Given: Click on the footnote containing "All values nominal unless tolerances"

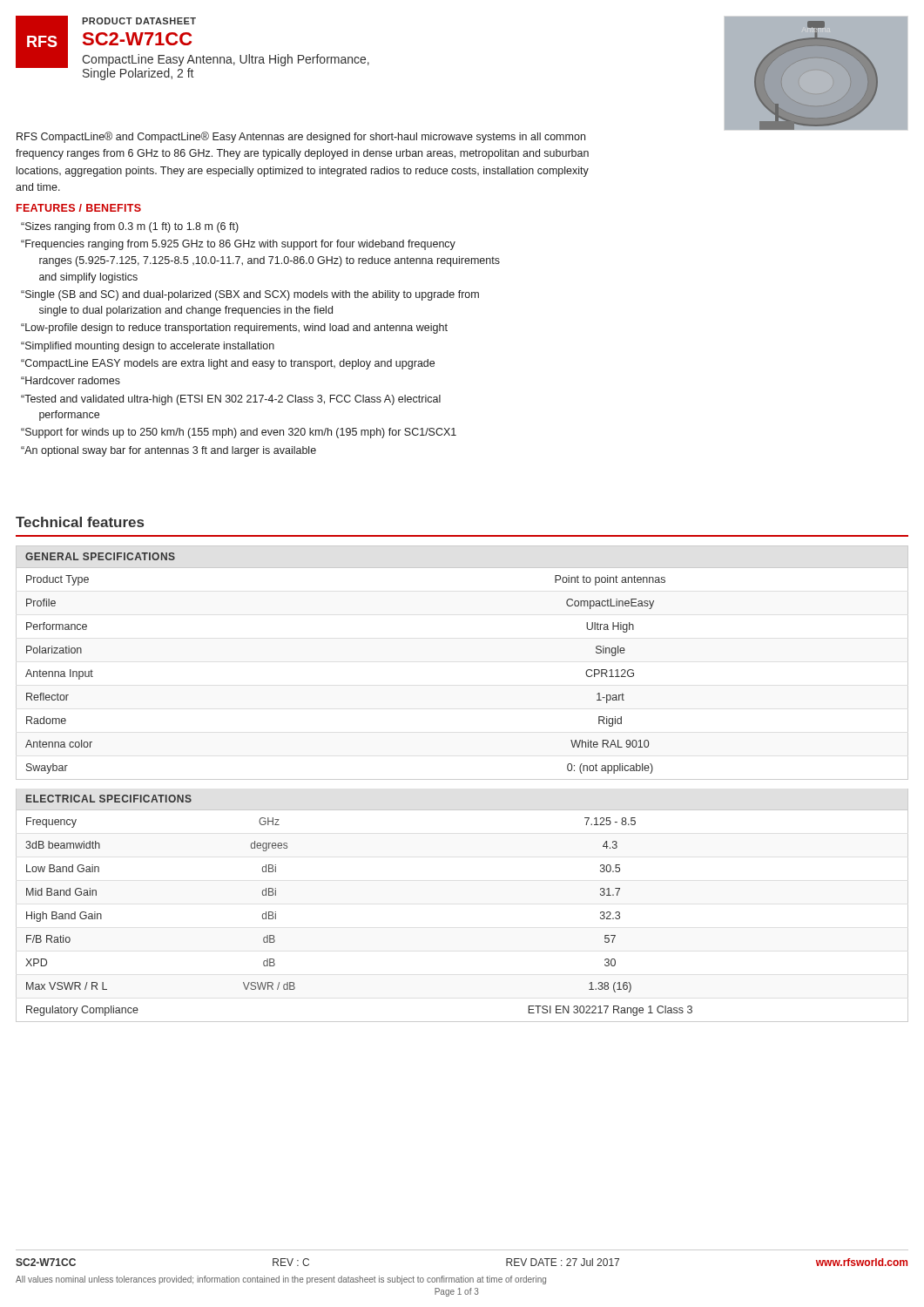Looking at the screenshot, I should coord(281,1286).
